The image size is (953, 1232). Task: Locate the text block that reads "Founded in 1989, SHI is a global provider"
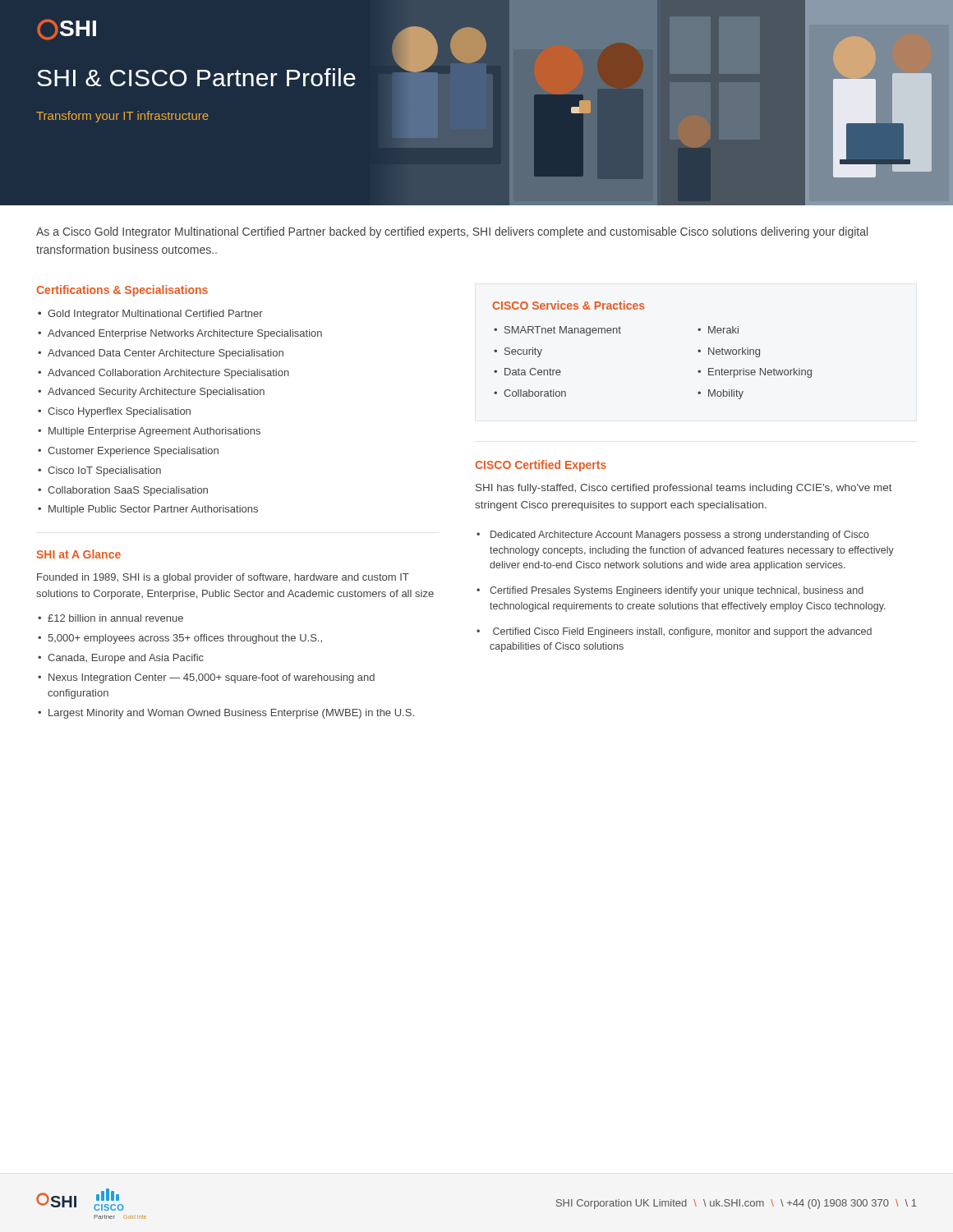(235, 585)
